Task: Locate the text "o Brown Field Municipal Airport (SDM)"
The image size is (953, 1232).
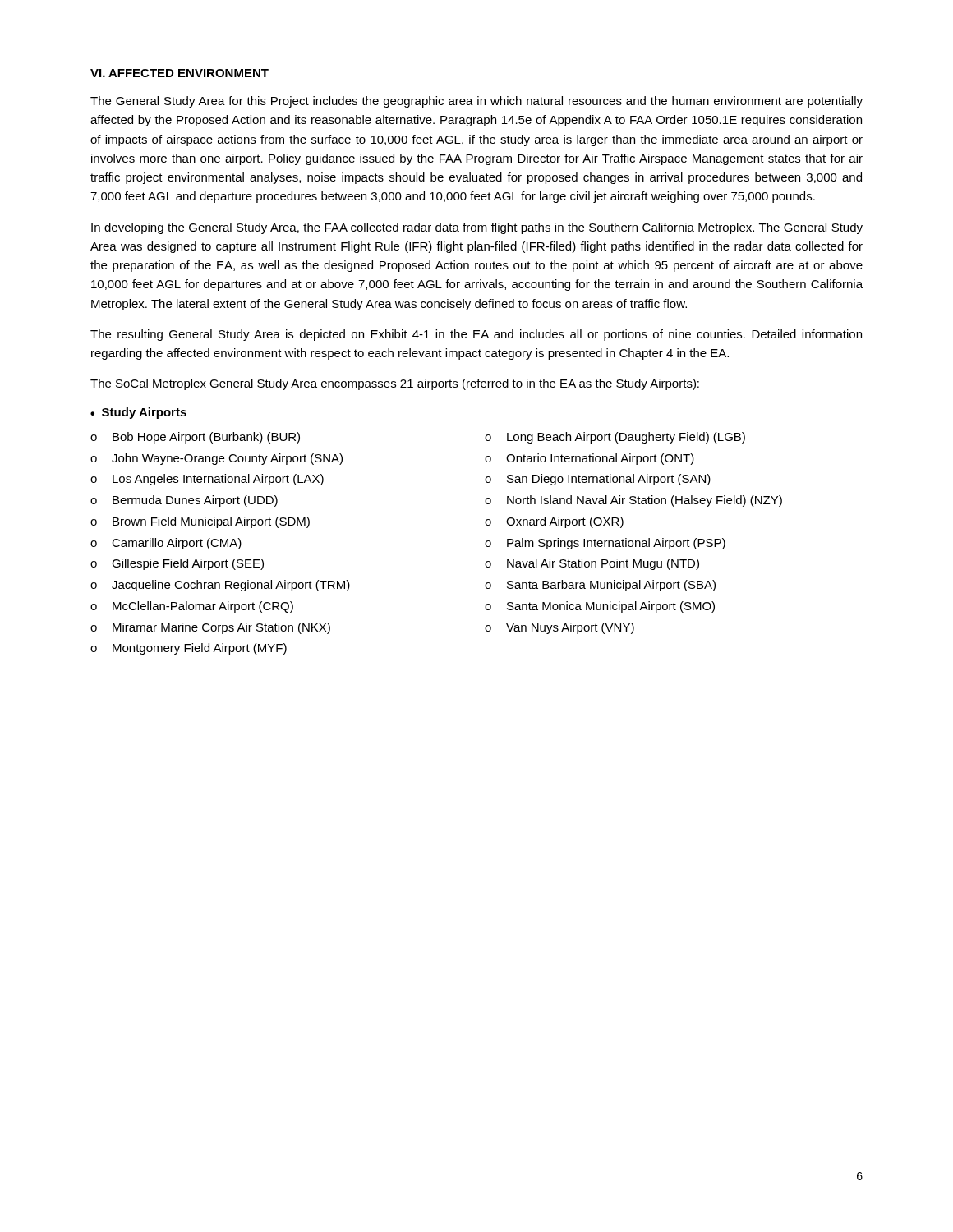Action: [x=279, y=521]
